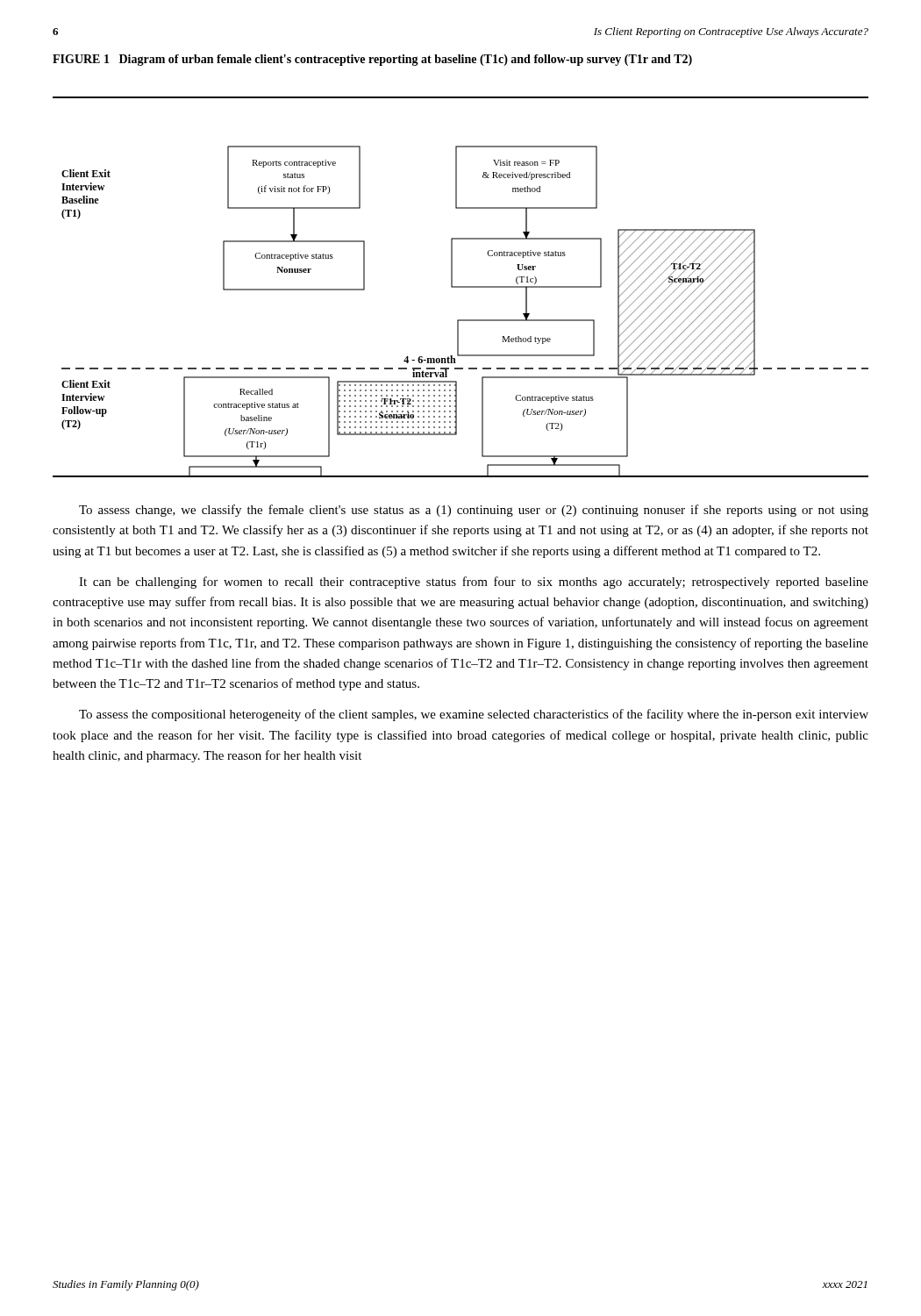This screenshot has height=1316, width=921.
Task: Locate the passage starting "FIGURE 1 Diagram"
Action: (372, 59)
